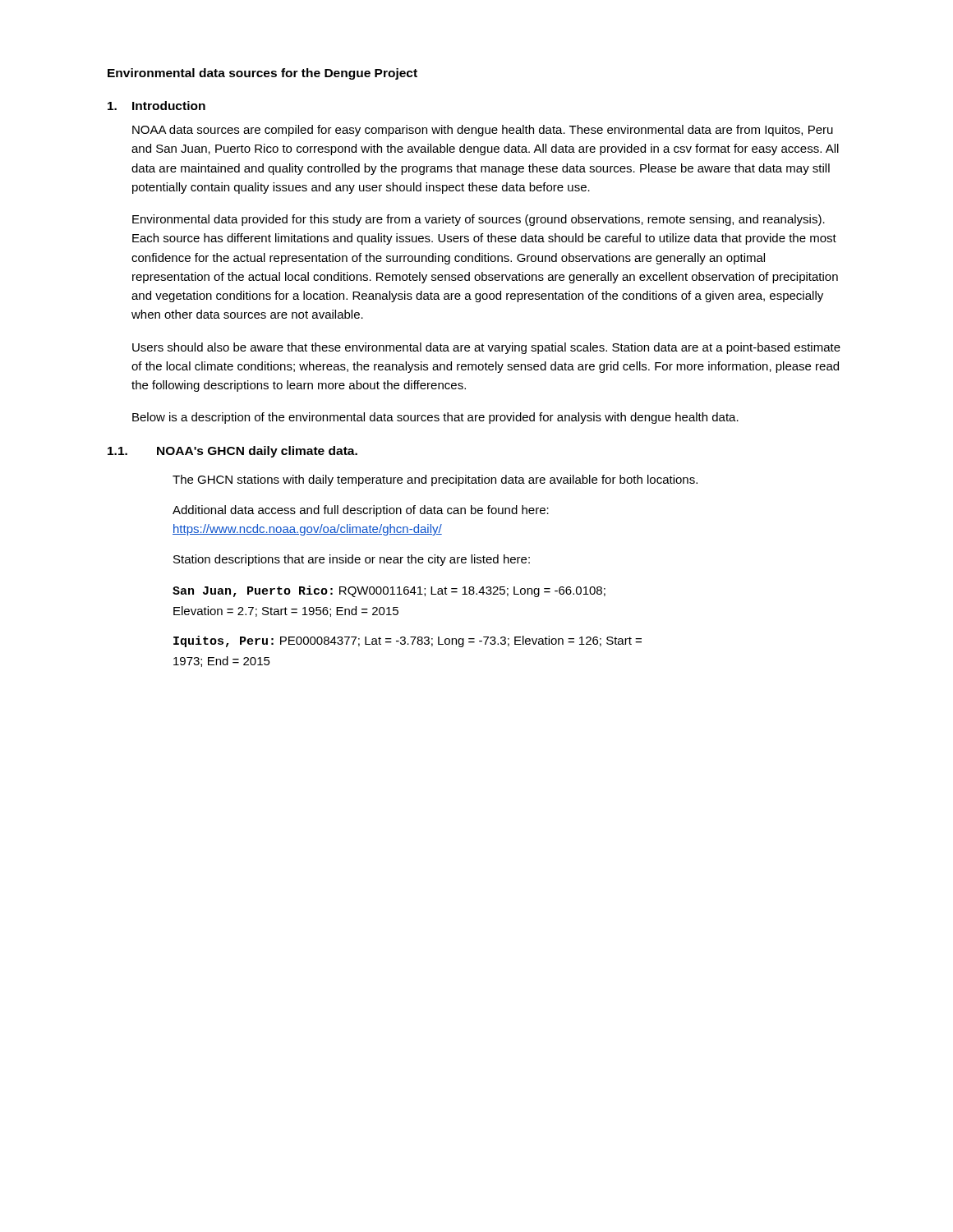
Task: Point to the region starting "1.1. NOAA's GHCN daily climate data."
Action: click(232, 451)
